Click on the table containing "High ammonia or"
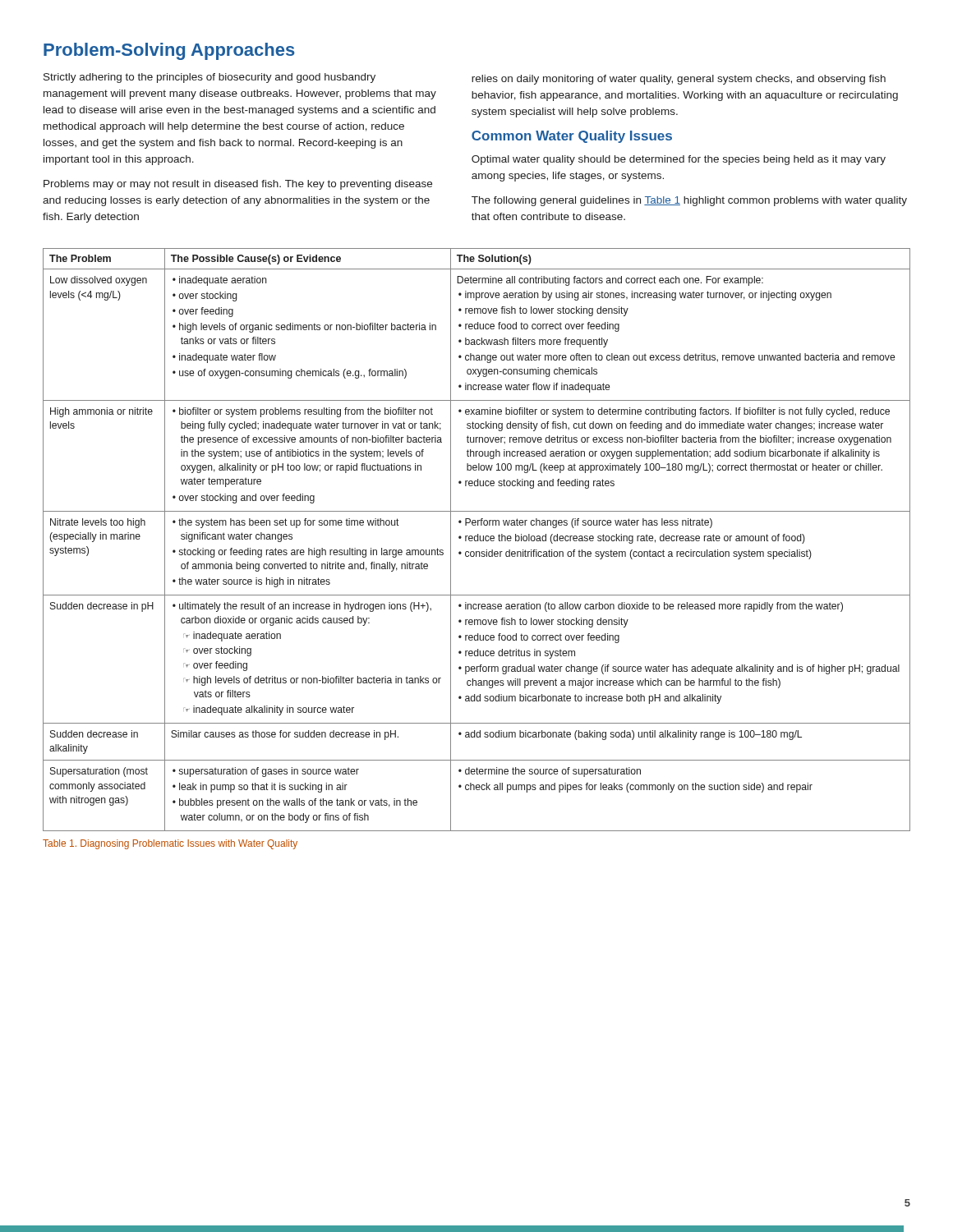The image size is (953, 1232). pyautogui.click(x=476, y=539)
